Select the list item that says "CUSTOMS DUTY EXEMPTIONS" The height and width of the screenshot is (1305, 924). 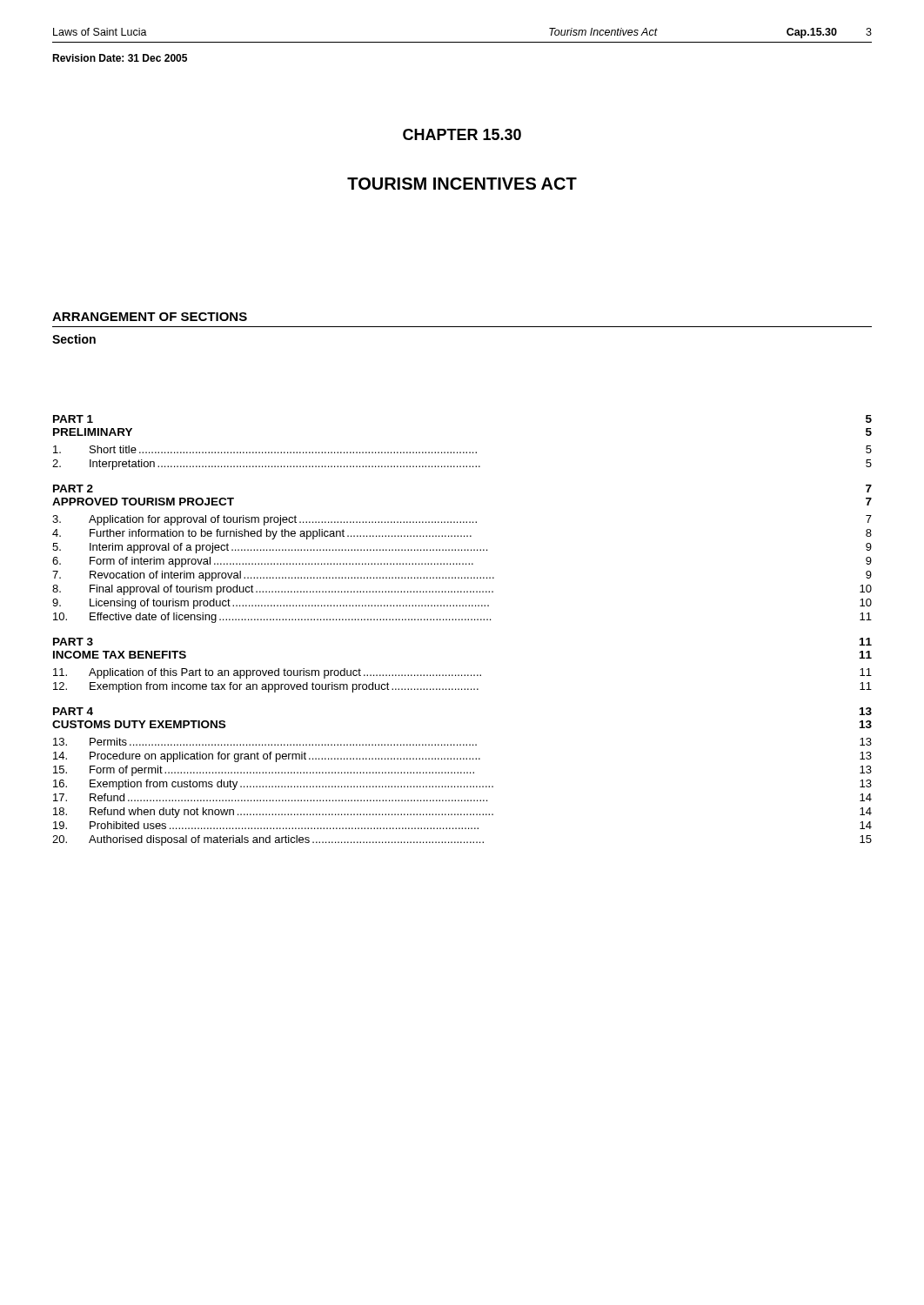[139, 724]
